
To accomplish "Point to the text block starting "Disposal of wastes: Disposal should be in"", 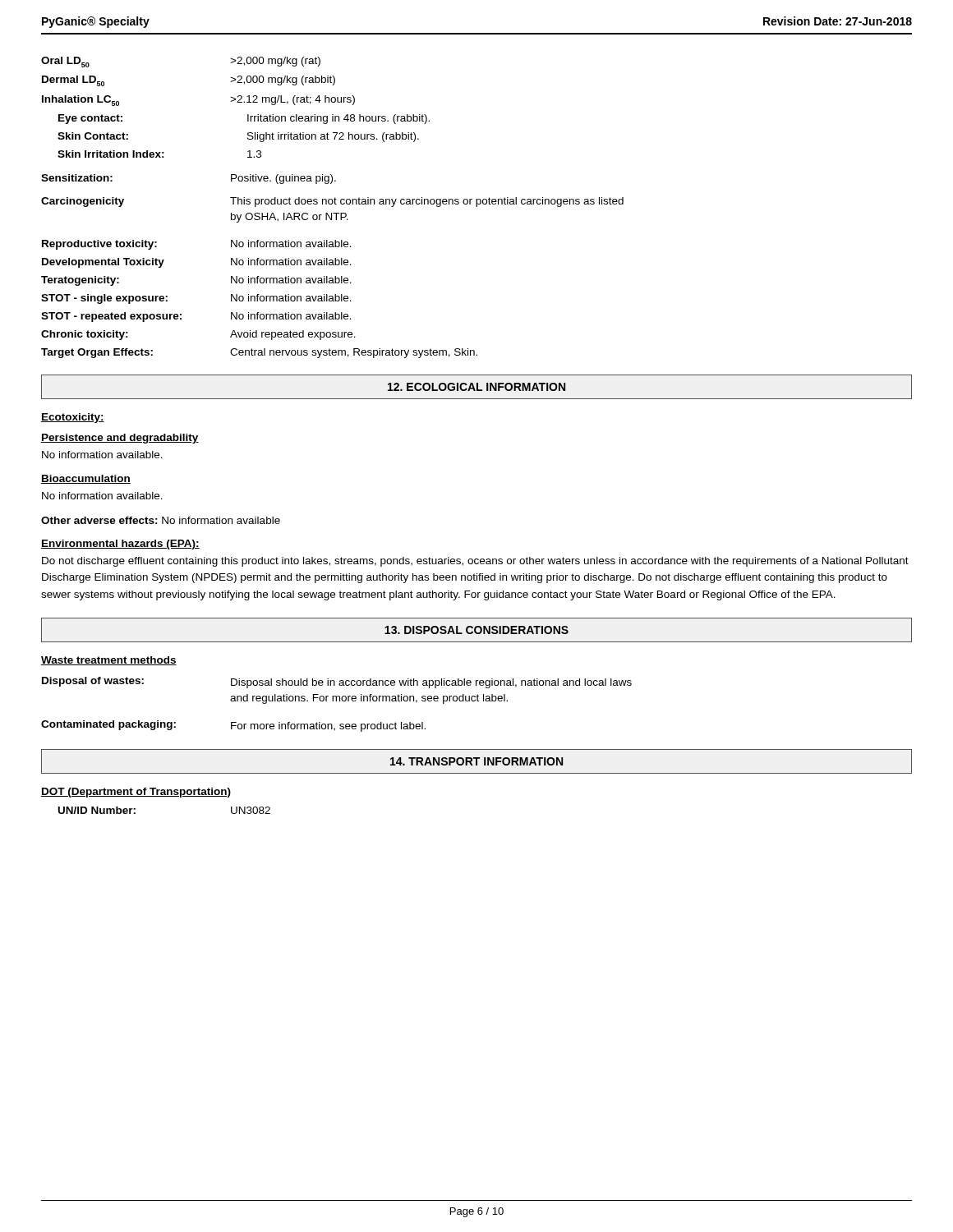I will pyautogui.click(x=476, y=690).
